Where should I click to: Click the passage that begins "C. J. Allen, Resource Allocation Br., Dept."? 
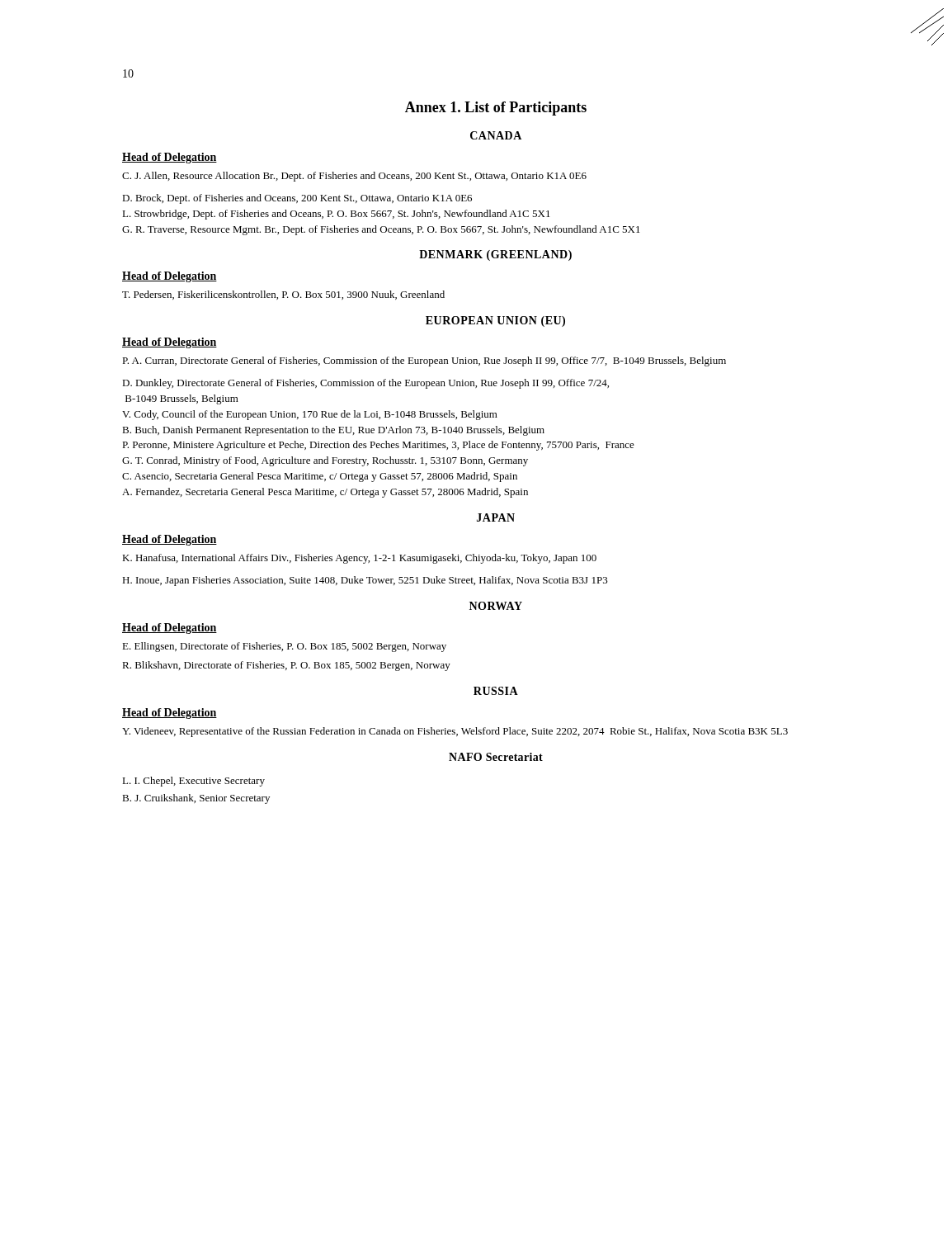354,175
